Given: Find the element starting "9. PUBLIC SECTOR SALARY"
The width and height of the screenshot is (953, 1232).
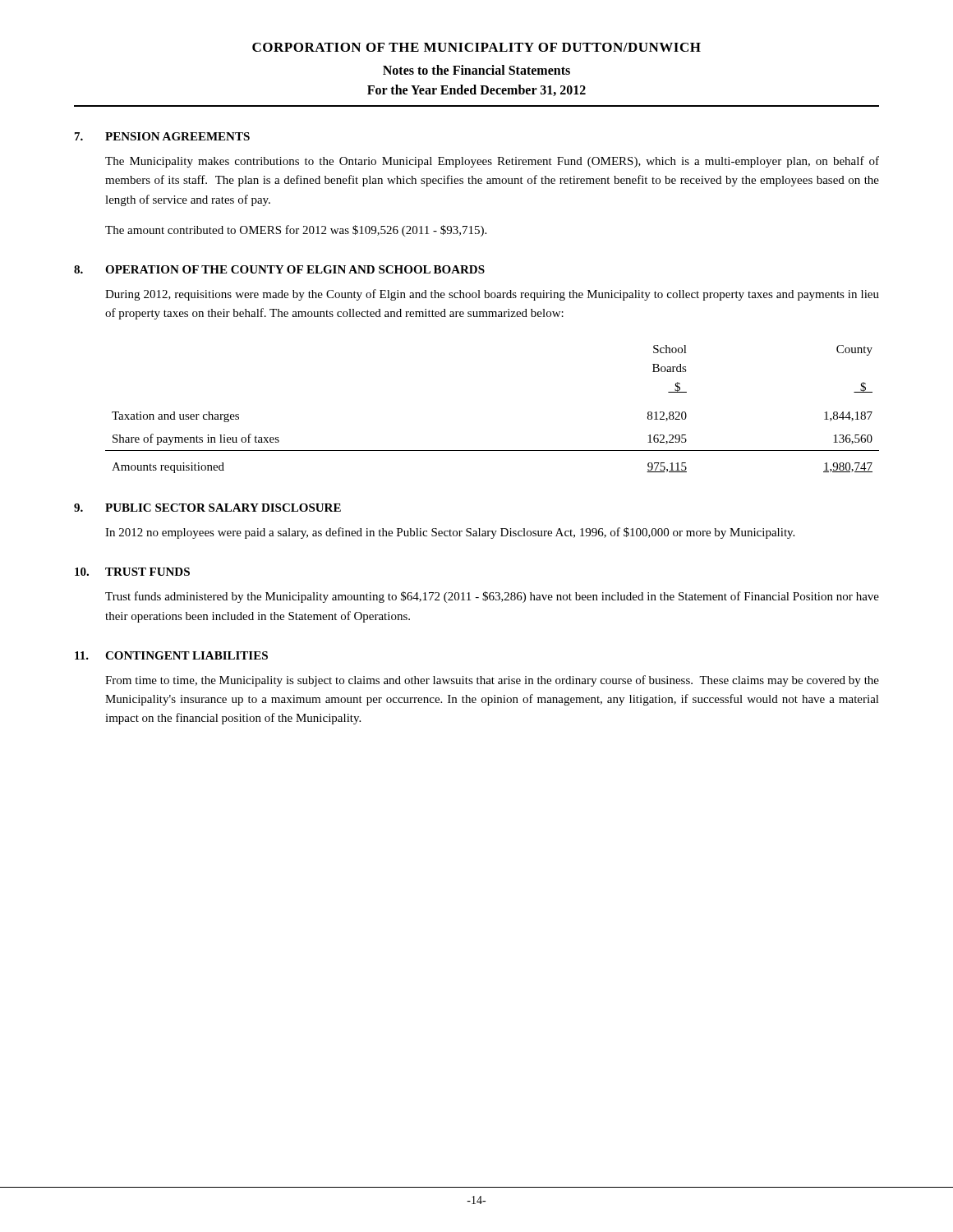Looking at the screenshot, I should coord(208,508).
